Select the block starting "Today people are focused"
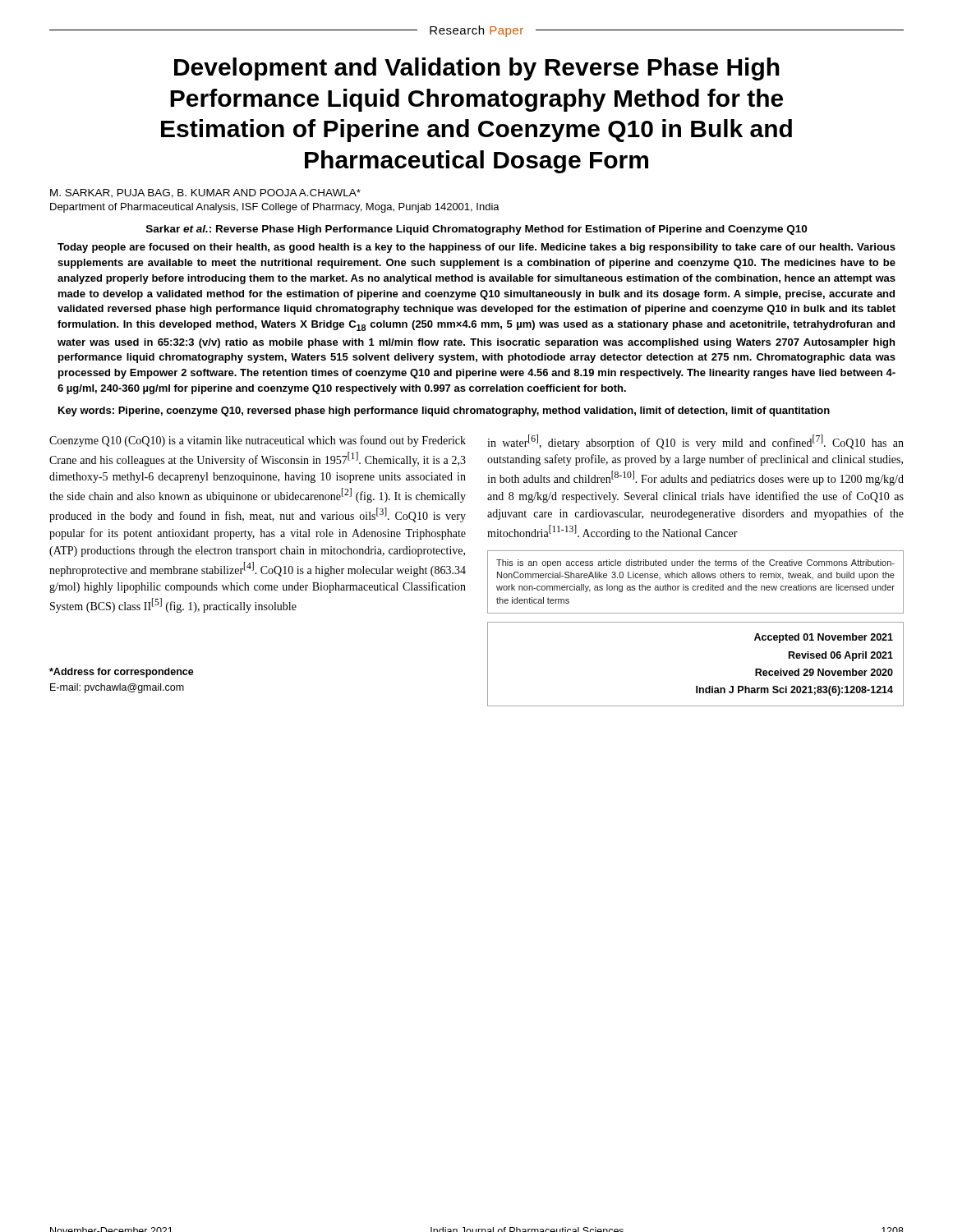The width and height of the screenshot is (953, 1232). 476,317
